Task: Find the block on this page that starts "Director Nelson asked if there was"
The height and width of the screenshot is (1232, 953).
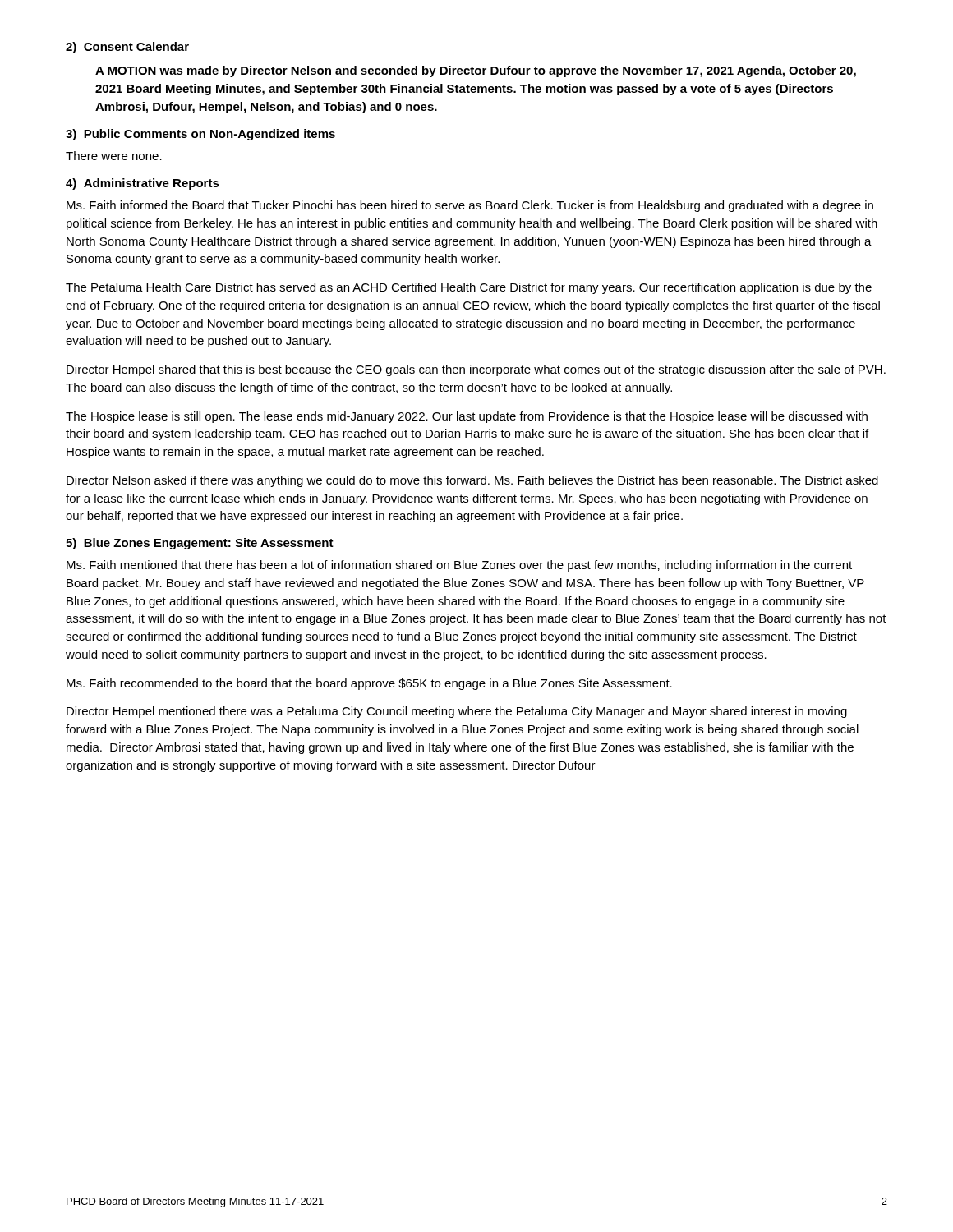Action: 476,498
